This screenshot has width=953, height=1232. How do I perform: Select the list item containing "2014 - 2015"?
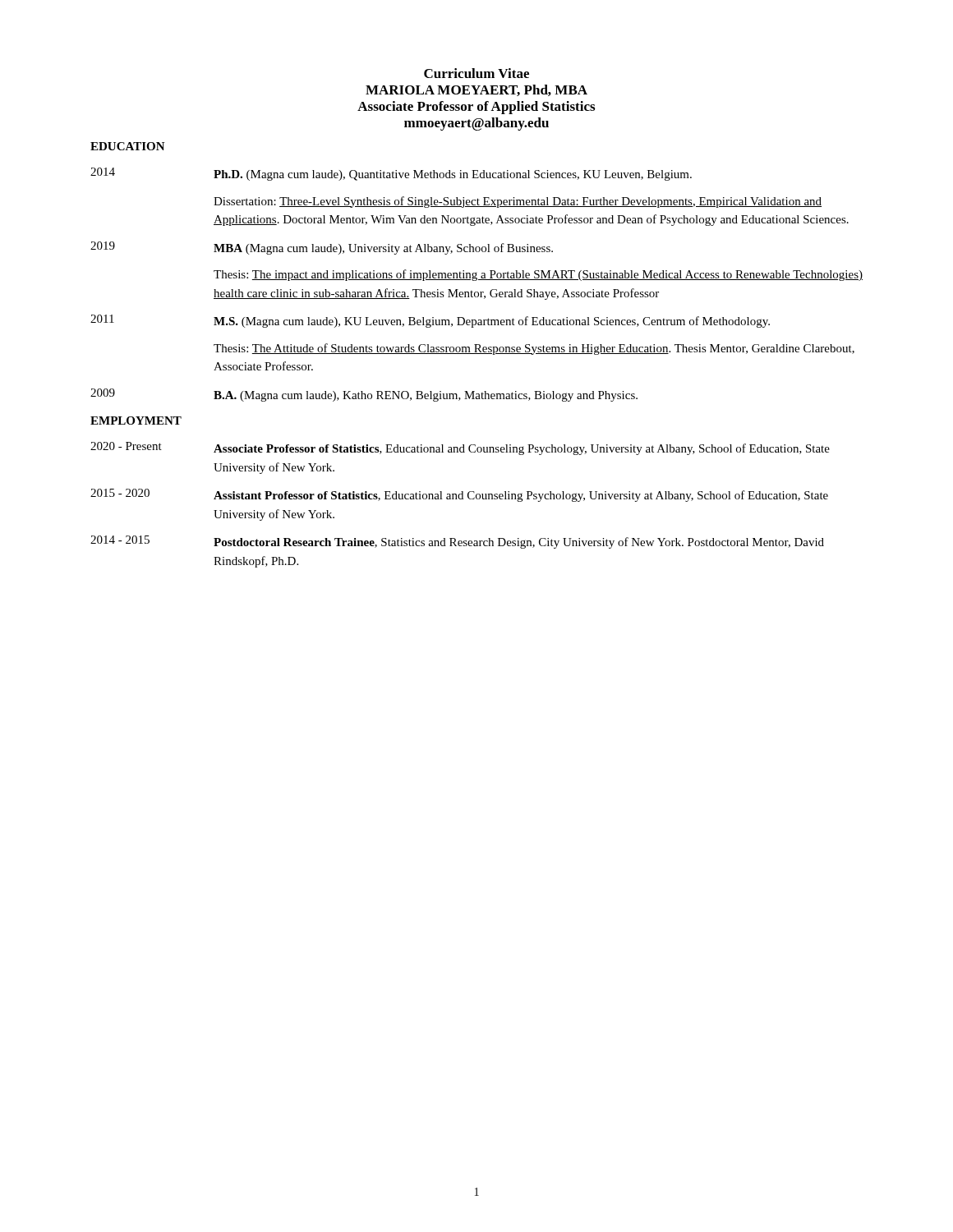(x=476, y=552)
